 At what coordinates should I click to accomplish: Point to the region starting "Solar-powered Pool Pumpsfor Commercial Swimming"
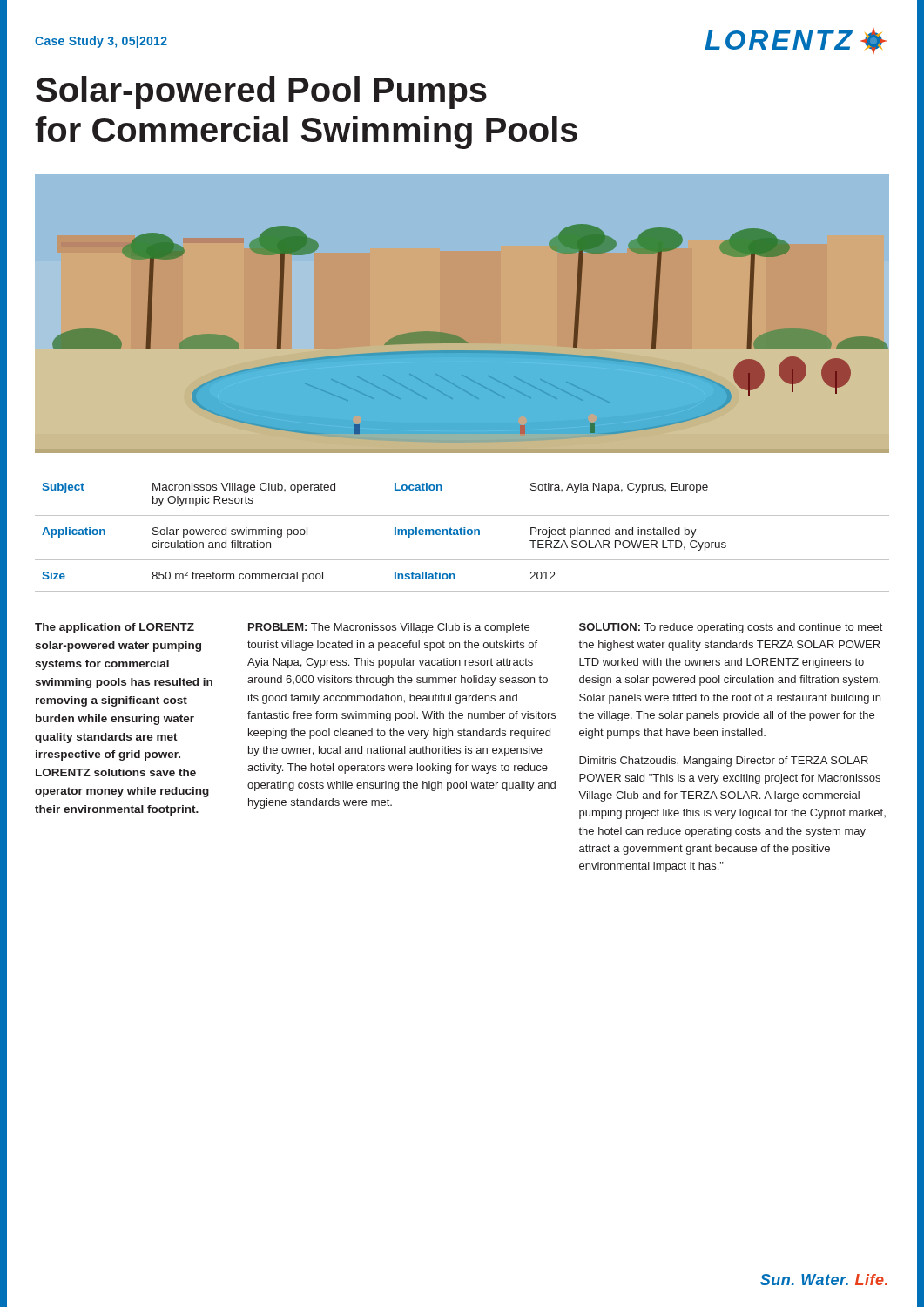[x=462, y=110]
